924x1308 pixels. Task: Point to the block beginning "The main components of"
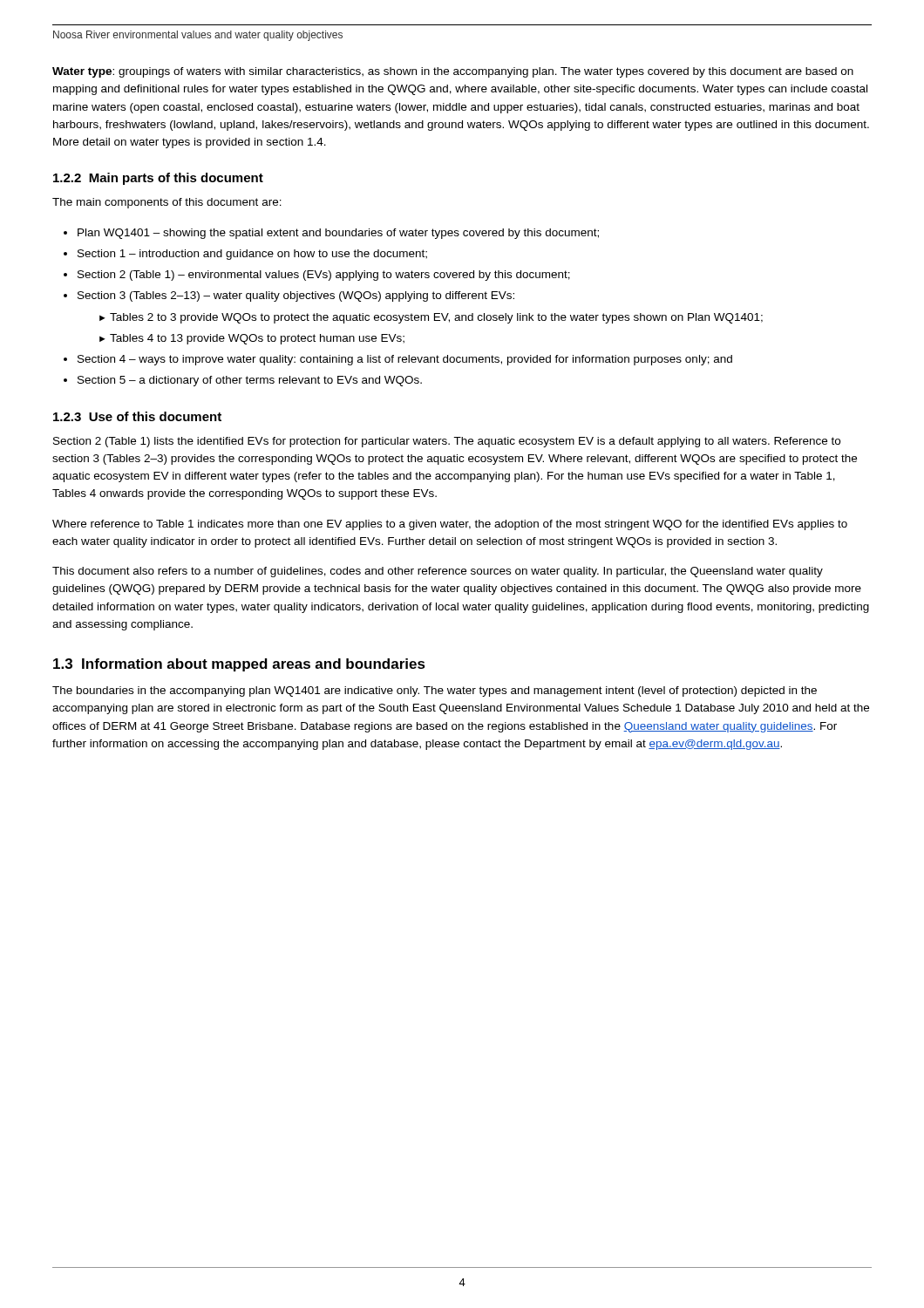pos(167,202)
